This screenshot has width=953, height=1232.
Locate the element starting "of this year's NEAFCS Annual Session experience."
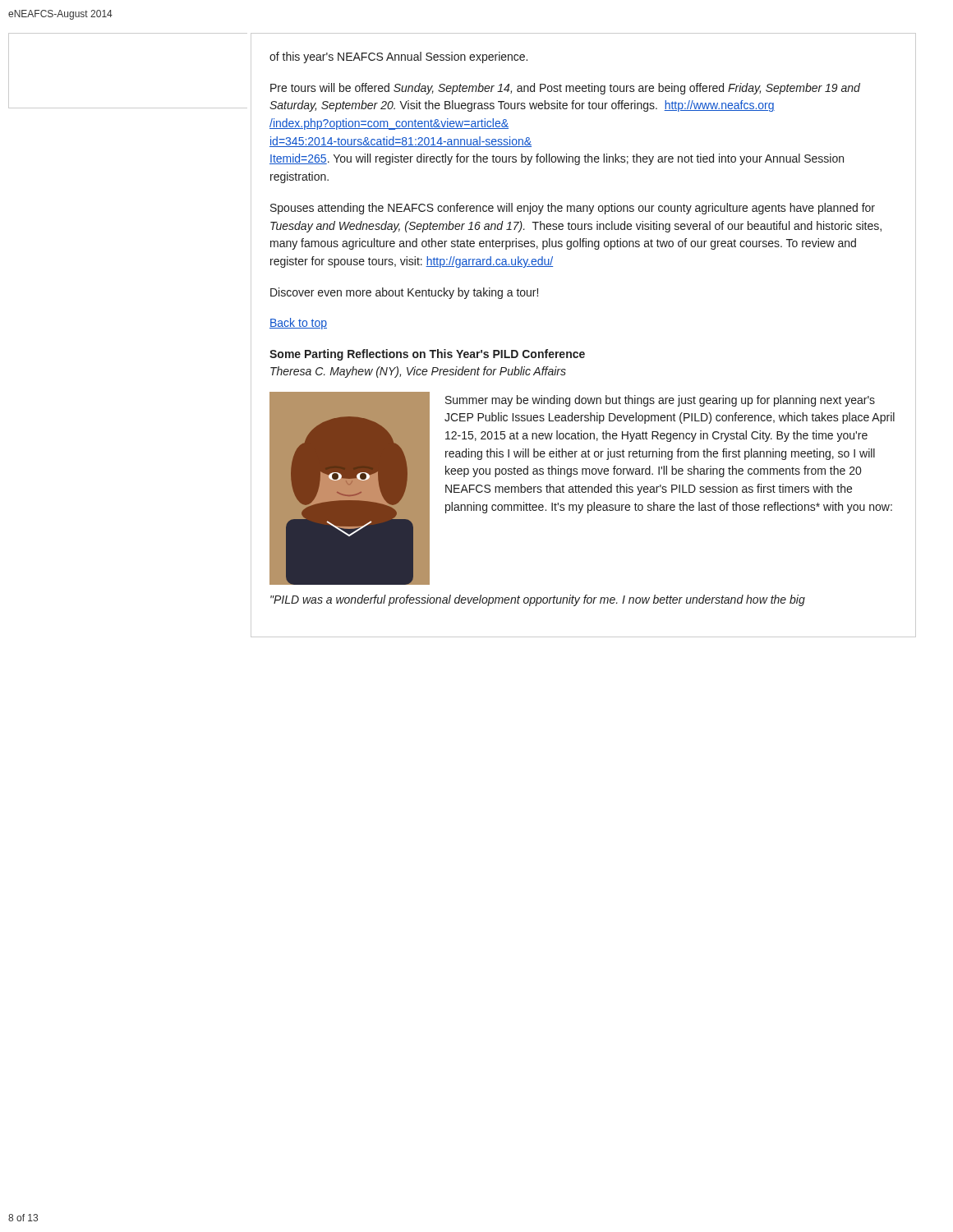tap(399, 57)
